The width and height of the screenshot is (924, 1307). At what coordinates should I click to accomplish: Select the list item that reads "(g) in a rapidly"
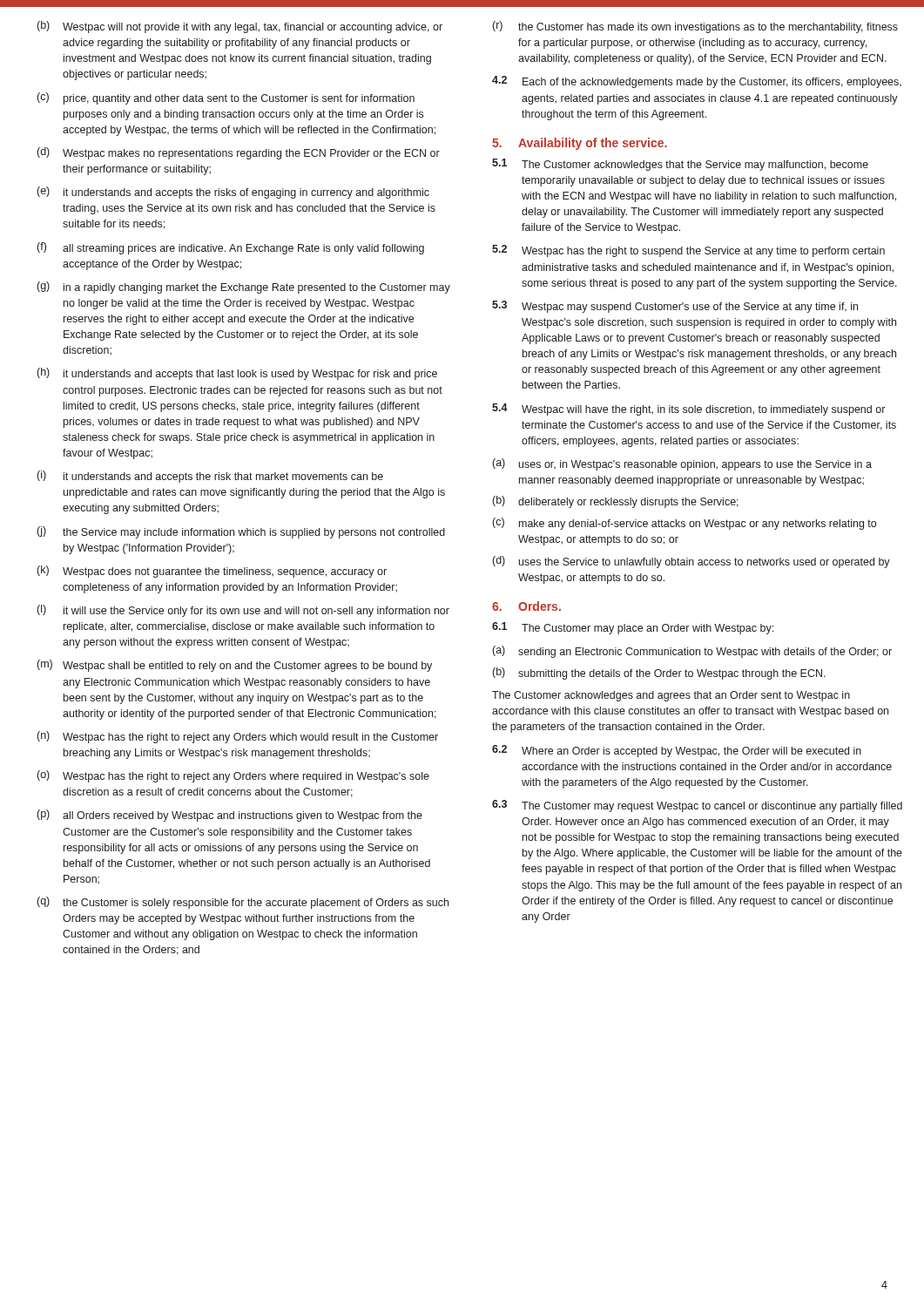tap(244, 319)
